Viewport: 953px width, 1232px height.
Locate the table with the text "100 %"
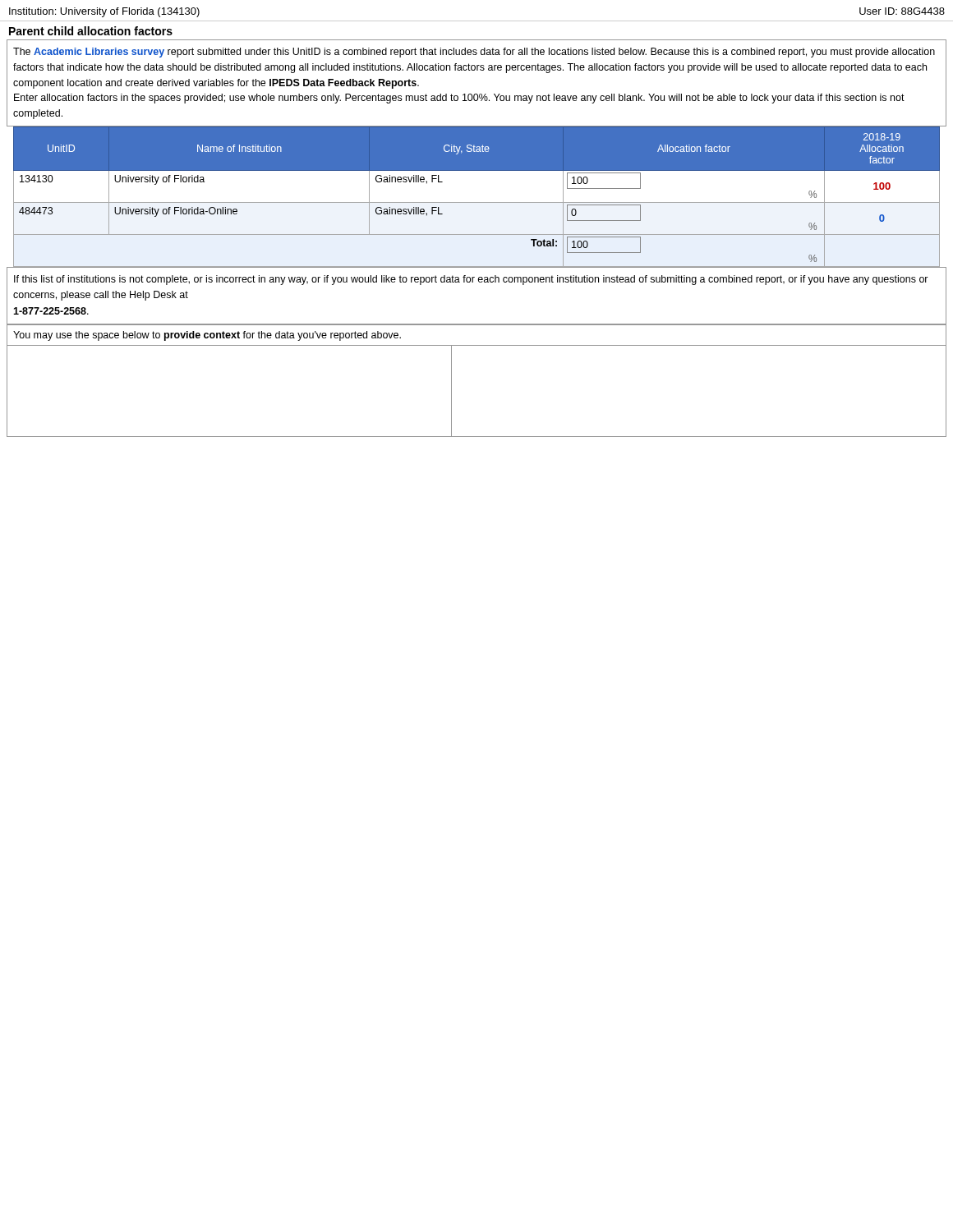476,197
